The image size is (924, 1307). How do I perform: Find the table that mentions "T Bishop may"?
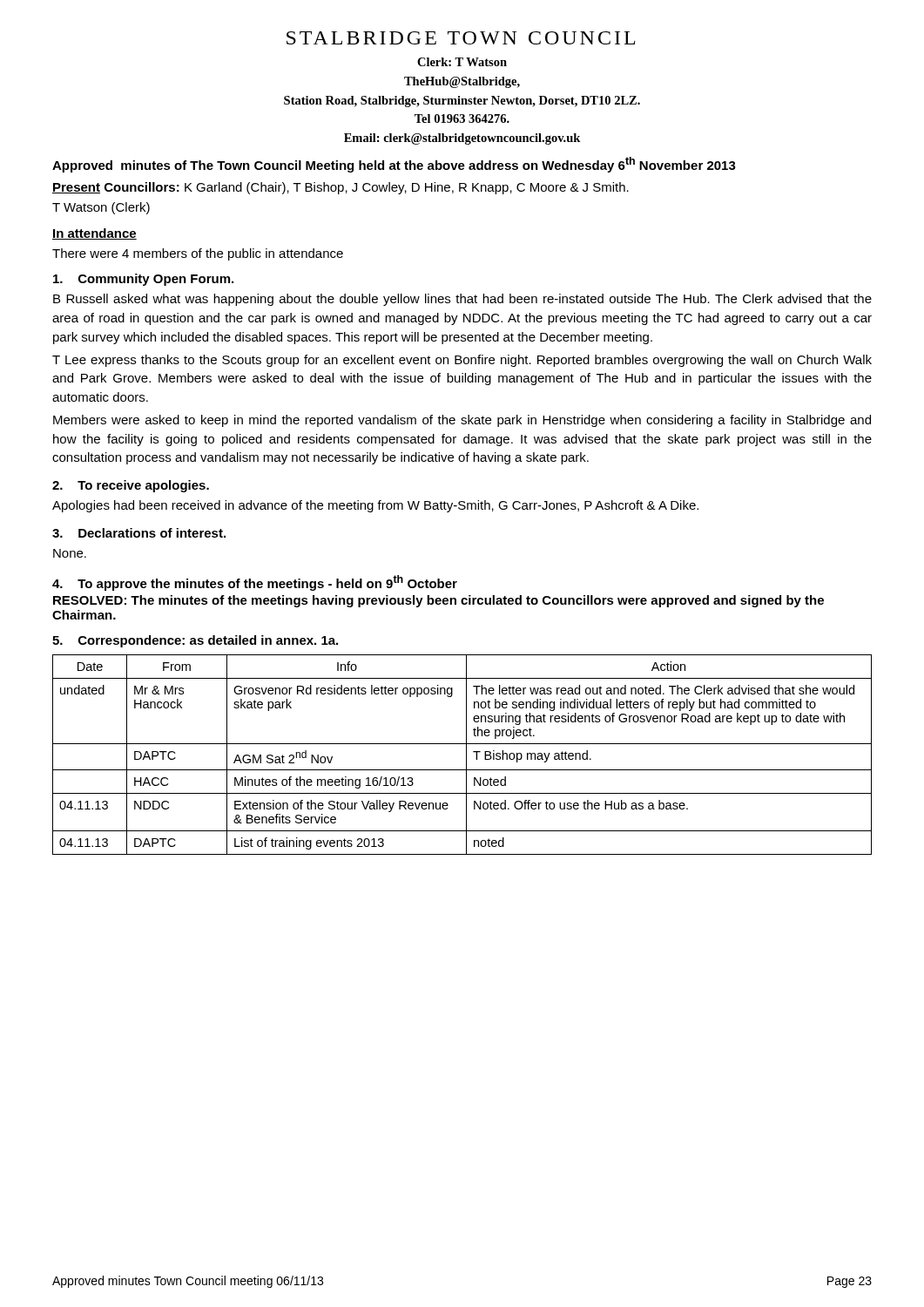point(462,754)
